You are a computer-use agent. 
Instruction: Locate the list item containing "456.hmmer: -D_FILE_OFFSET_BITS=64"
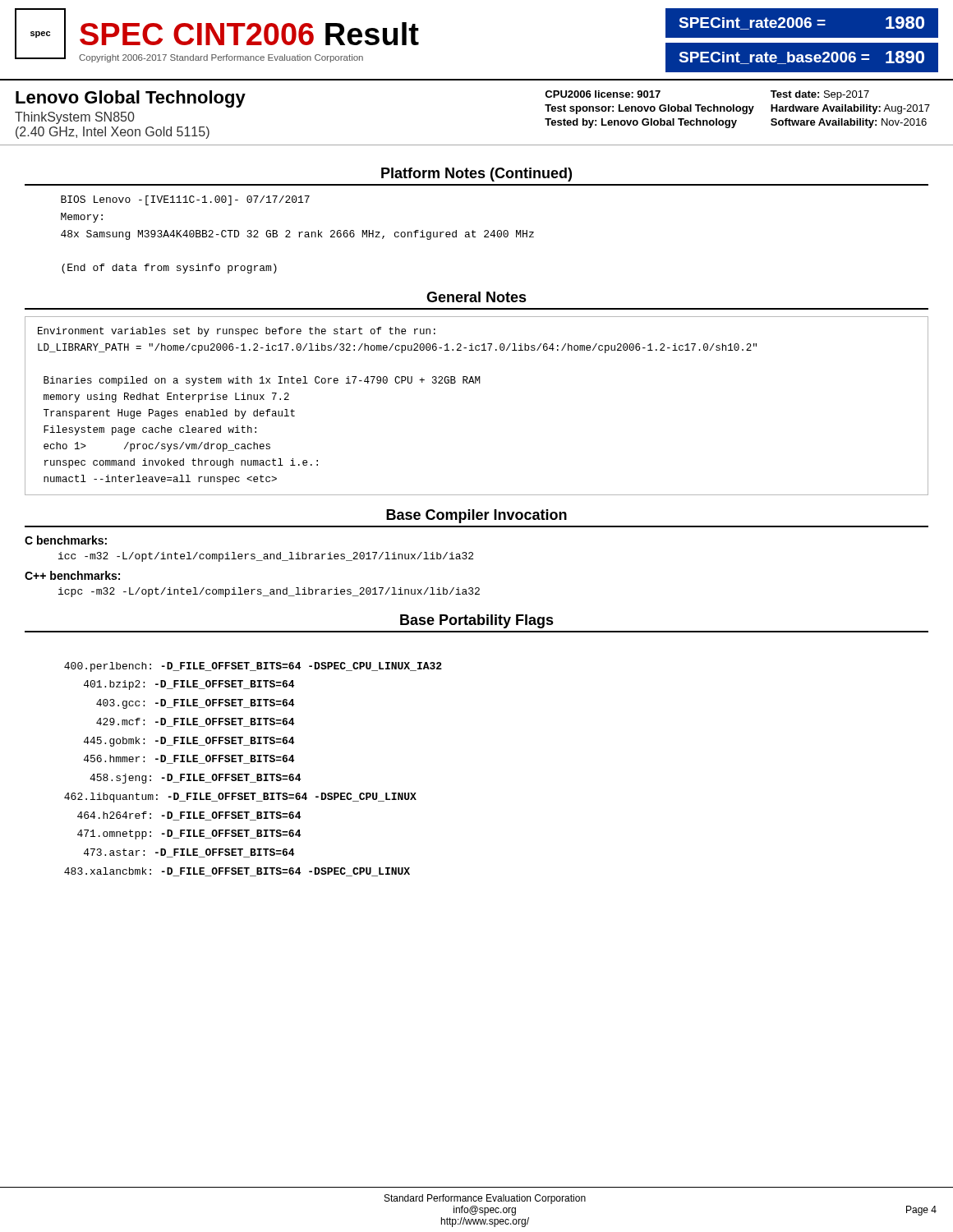[176, 760]
